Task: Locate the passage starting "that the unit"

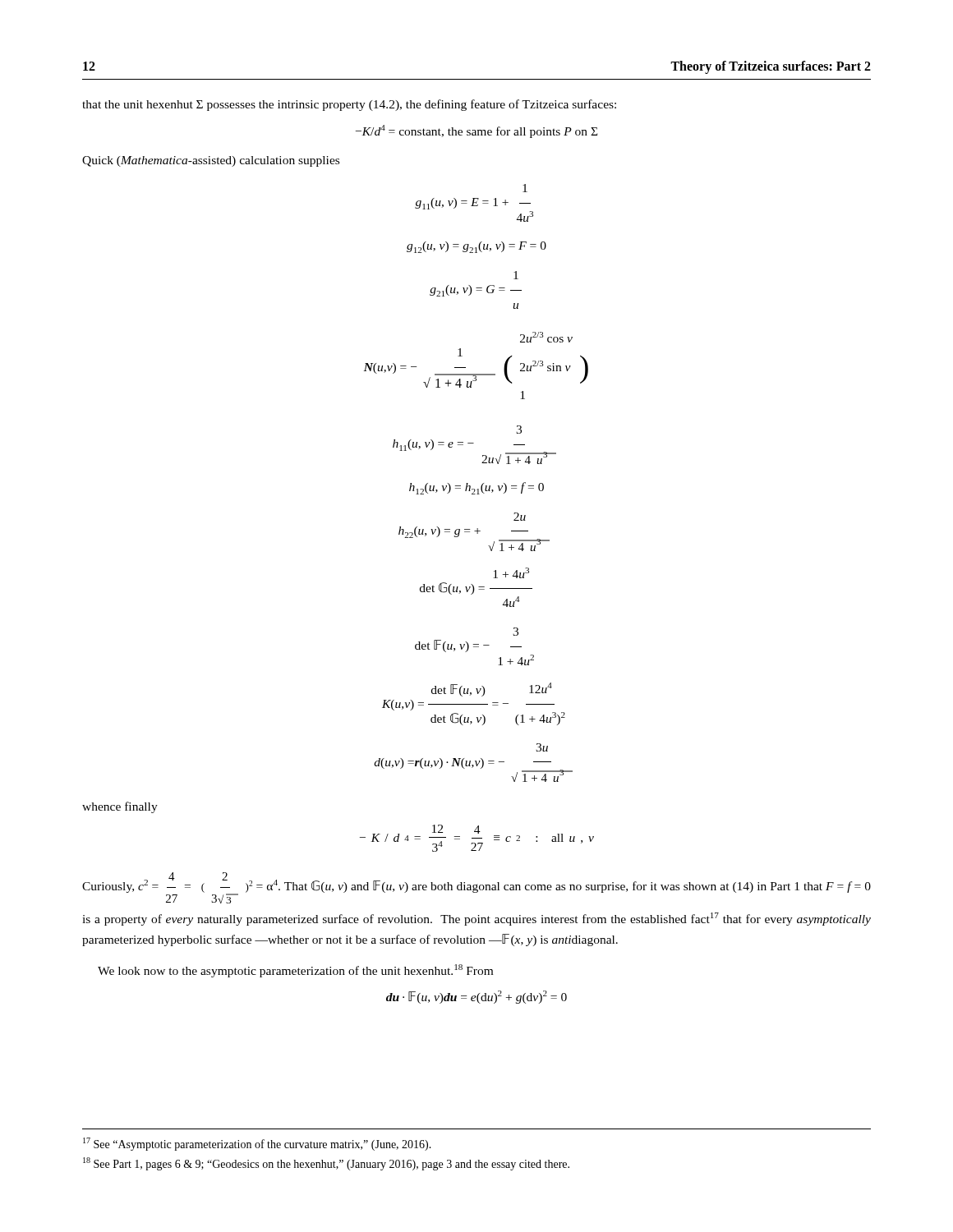Action: coord(350,104)
